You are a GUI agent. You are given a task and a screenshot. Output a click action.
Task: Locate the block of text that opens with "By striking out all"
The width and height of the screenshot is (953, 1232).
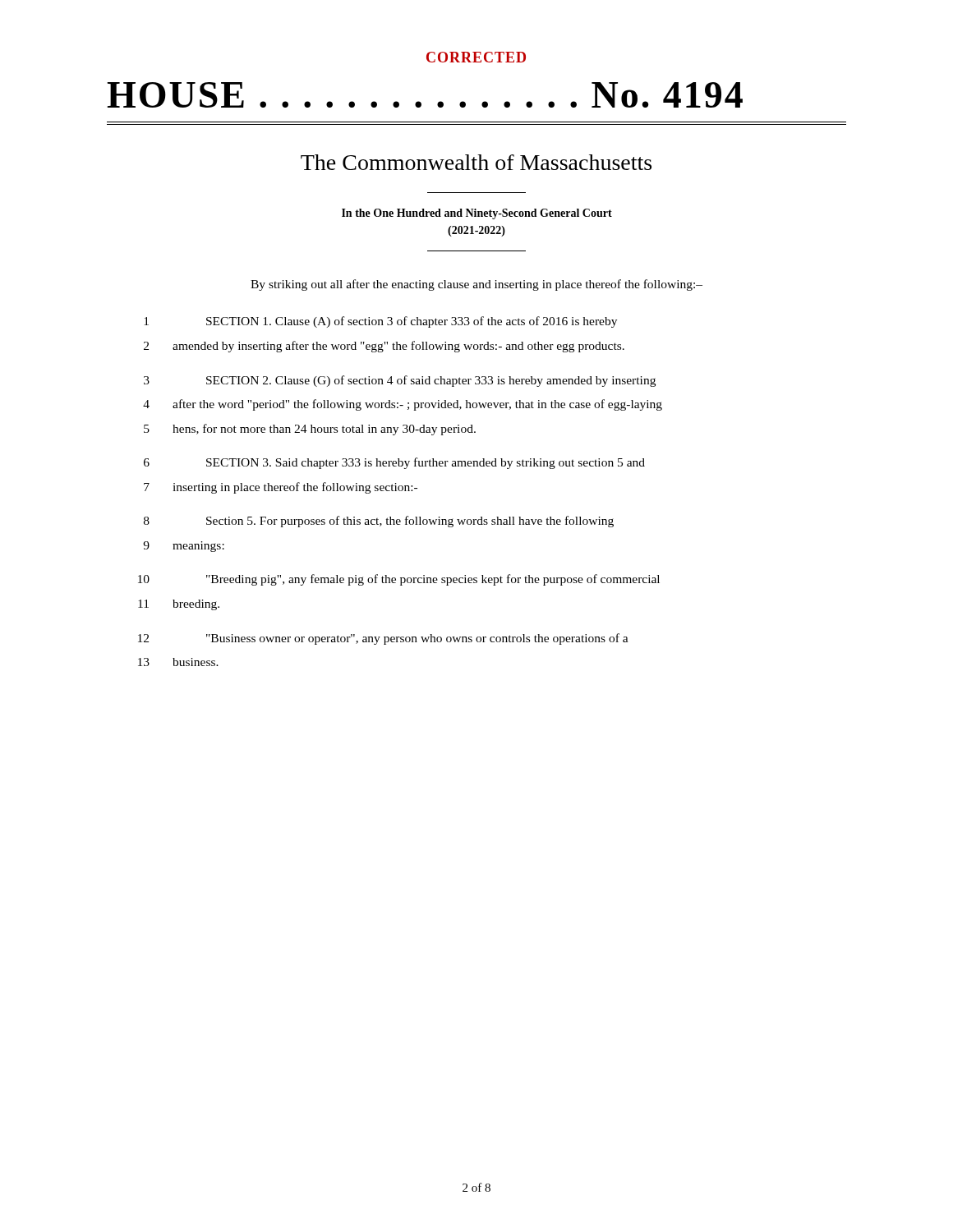point(476,283)
